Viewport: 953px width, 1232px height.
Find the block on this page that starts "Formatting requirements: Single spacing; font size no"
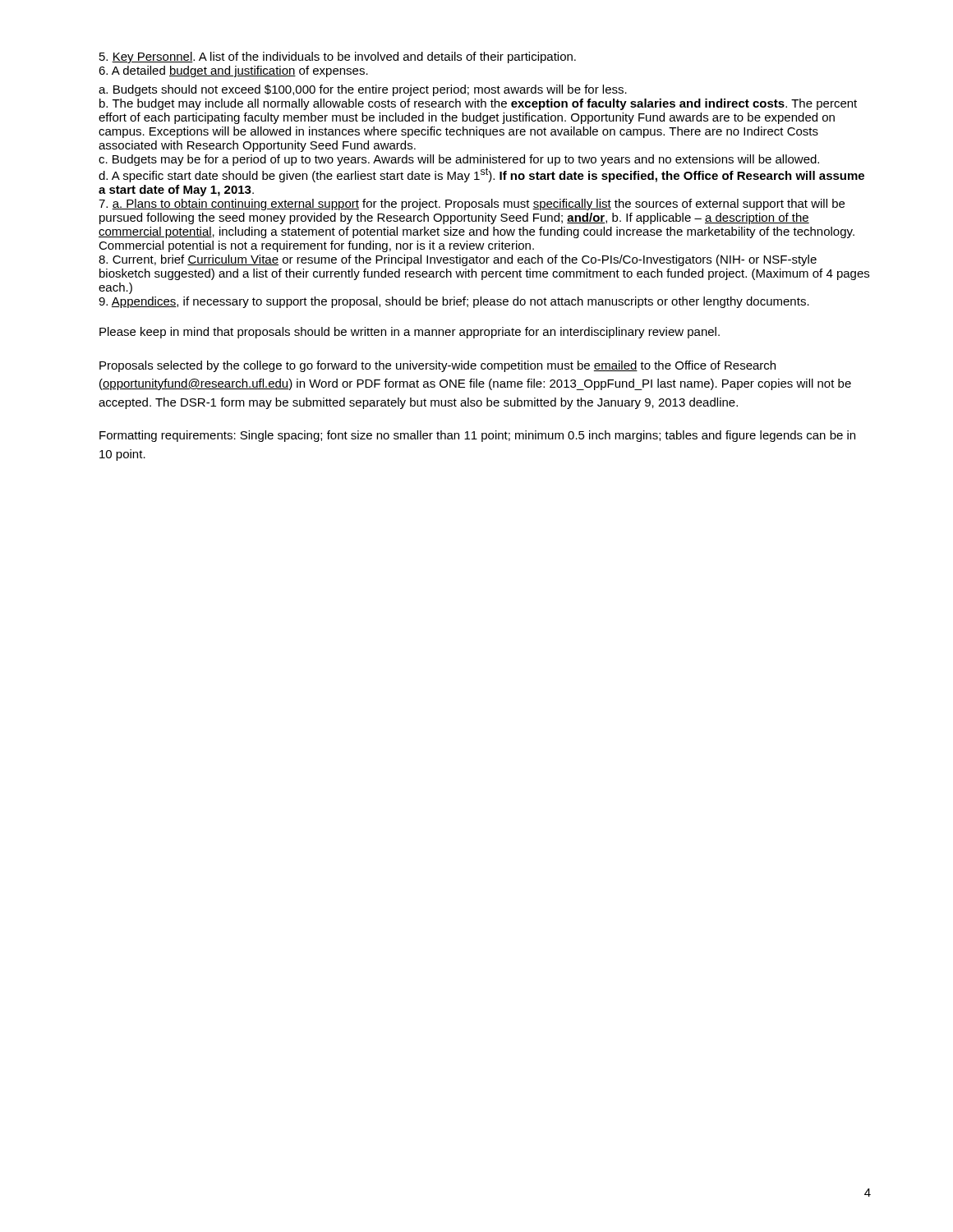pos(477,444)
